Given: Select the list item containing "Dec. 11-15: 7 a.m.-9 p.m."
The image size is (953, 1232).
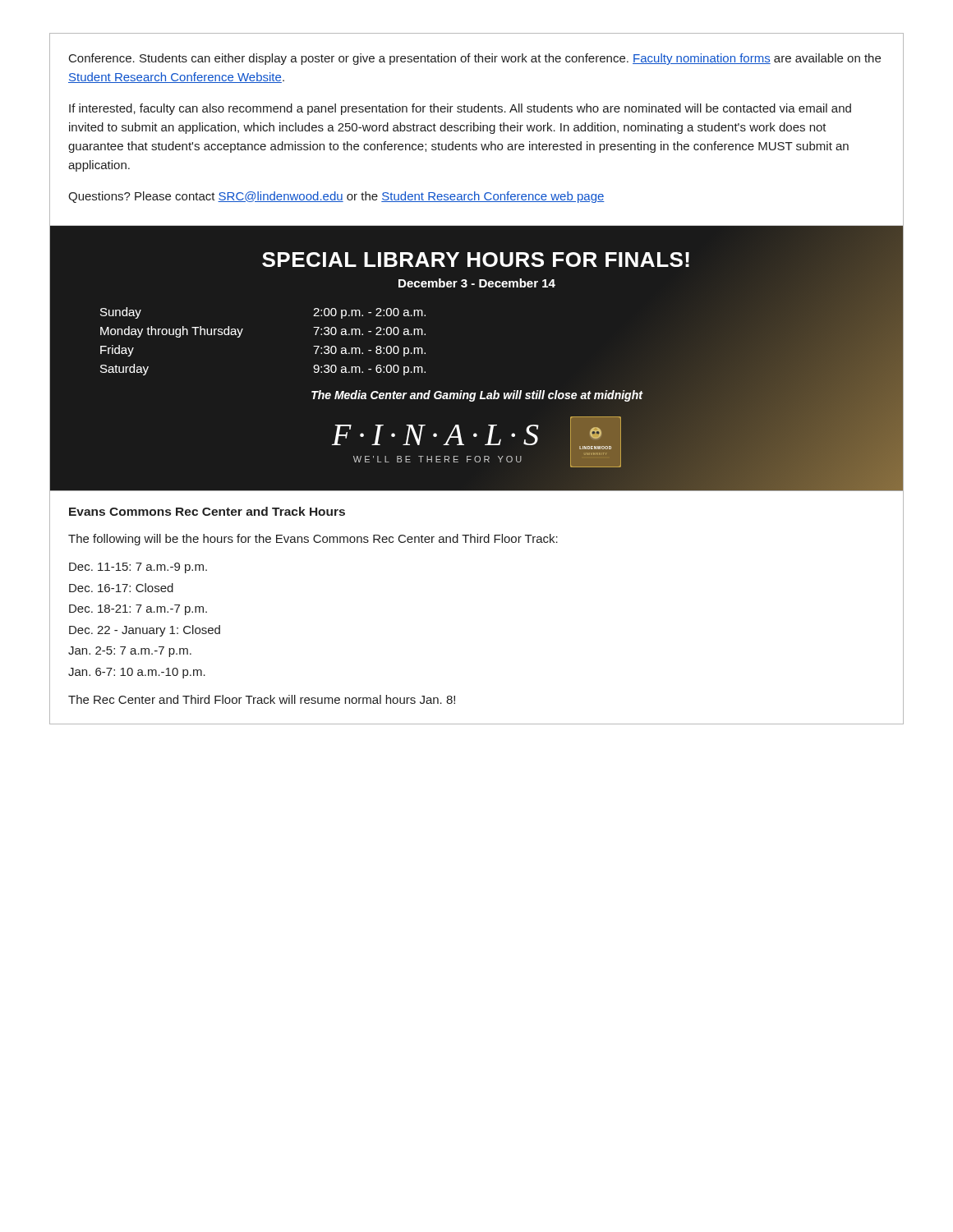Looking at the screenshot, I should 138,566.
